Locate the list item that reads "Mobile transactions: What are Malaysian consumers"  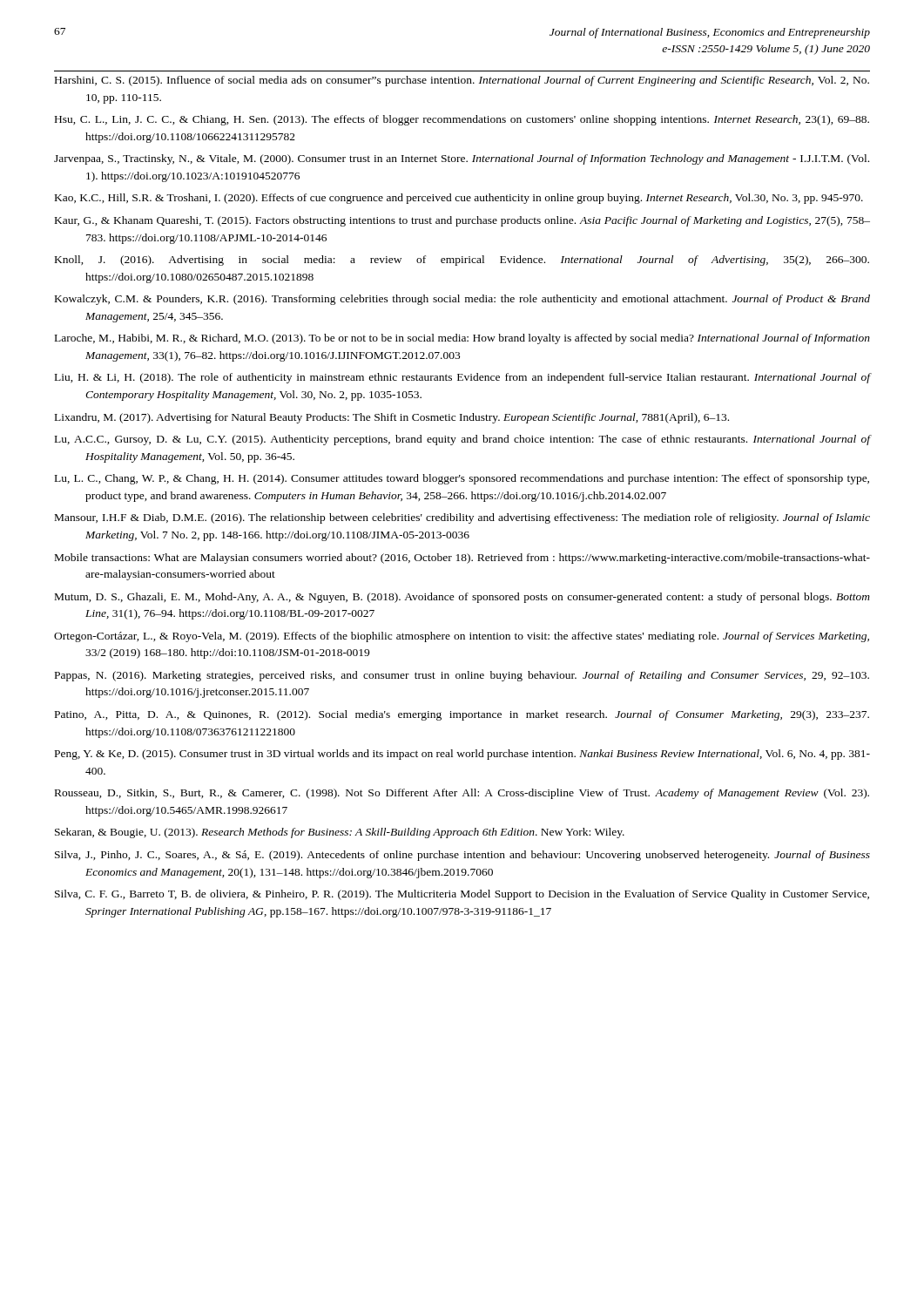462,565
